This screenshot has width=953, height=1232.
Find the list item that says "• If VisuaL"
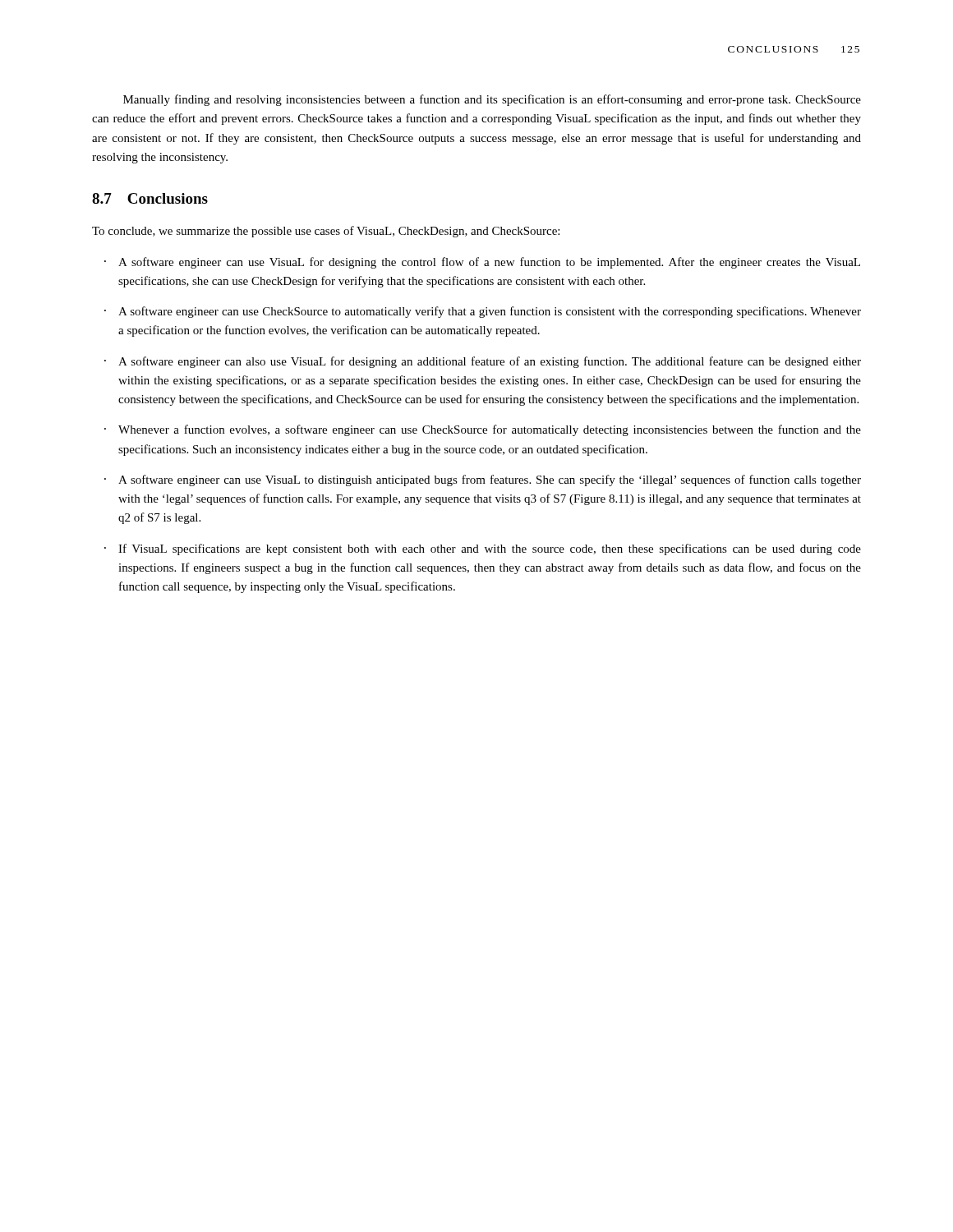tap(476, 568)
